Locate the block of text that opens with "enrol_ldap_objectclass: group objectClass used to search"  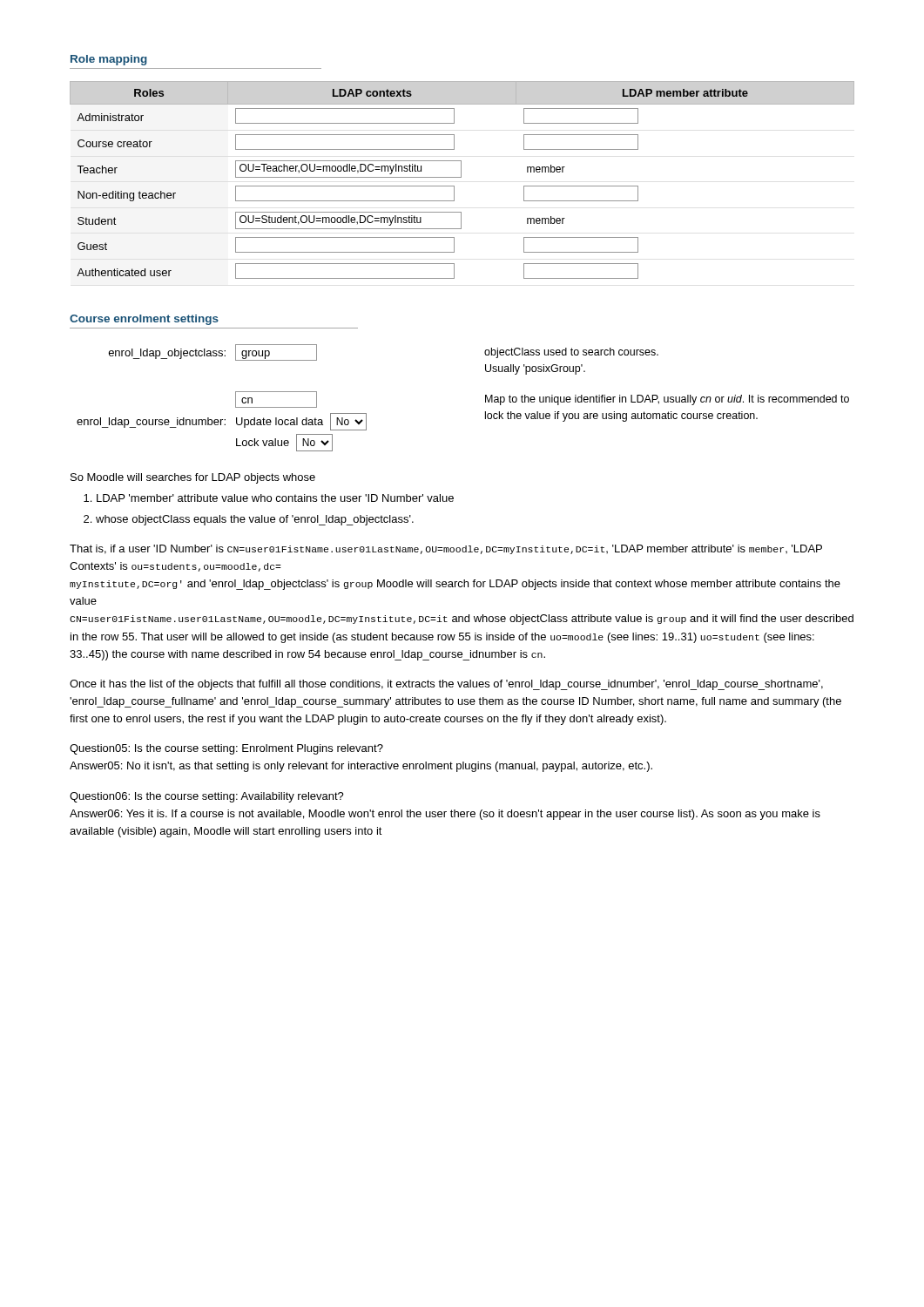[x=204, y=352]
